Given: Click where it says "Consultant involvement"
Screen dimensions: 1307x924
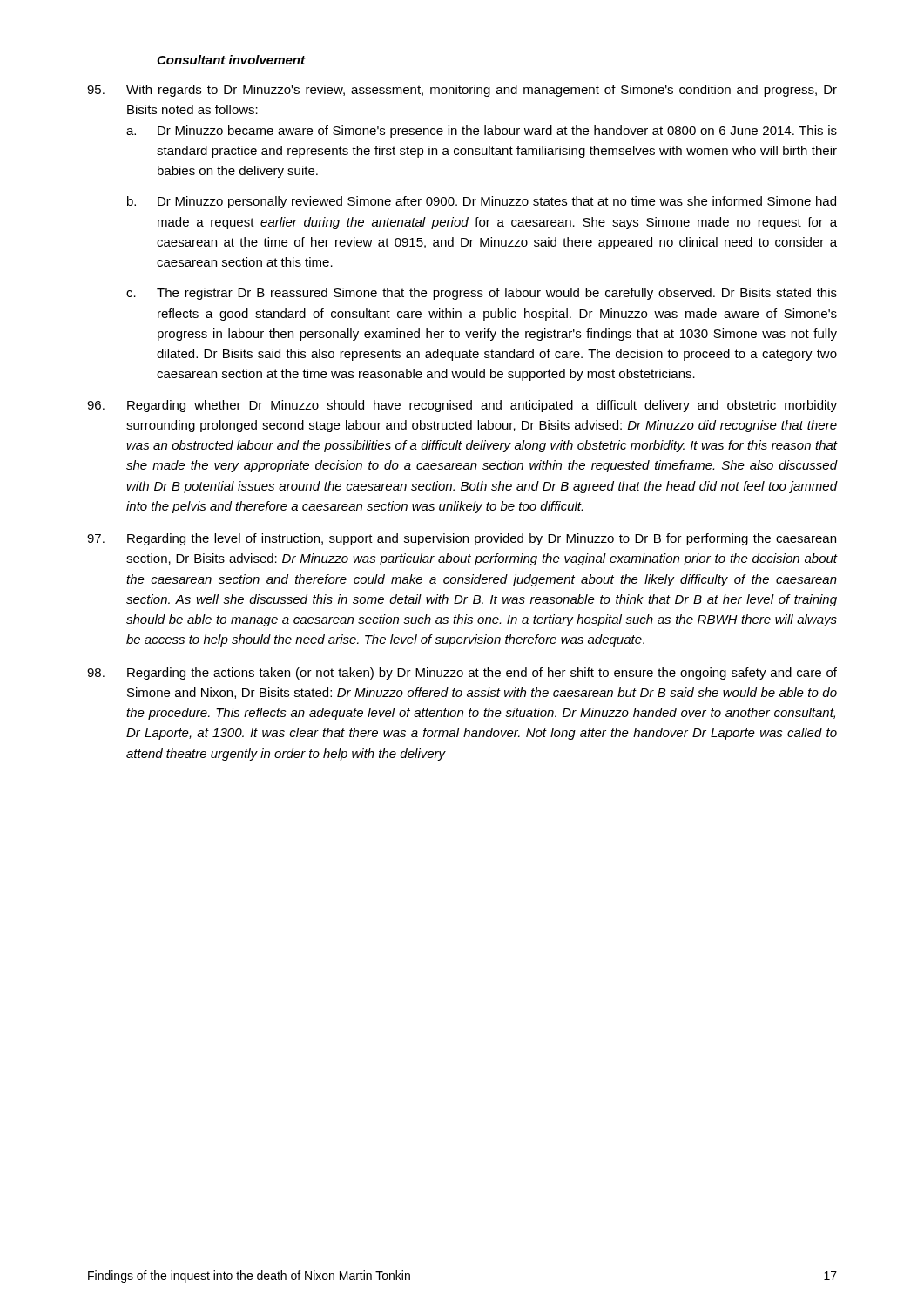Looking at the screenshot, I should (x=231, y=60).
